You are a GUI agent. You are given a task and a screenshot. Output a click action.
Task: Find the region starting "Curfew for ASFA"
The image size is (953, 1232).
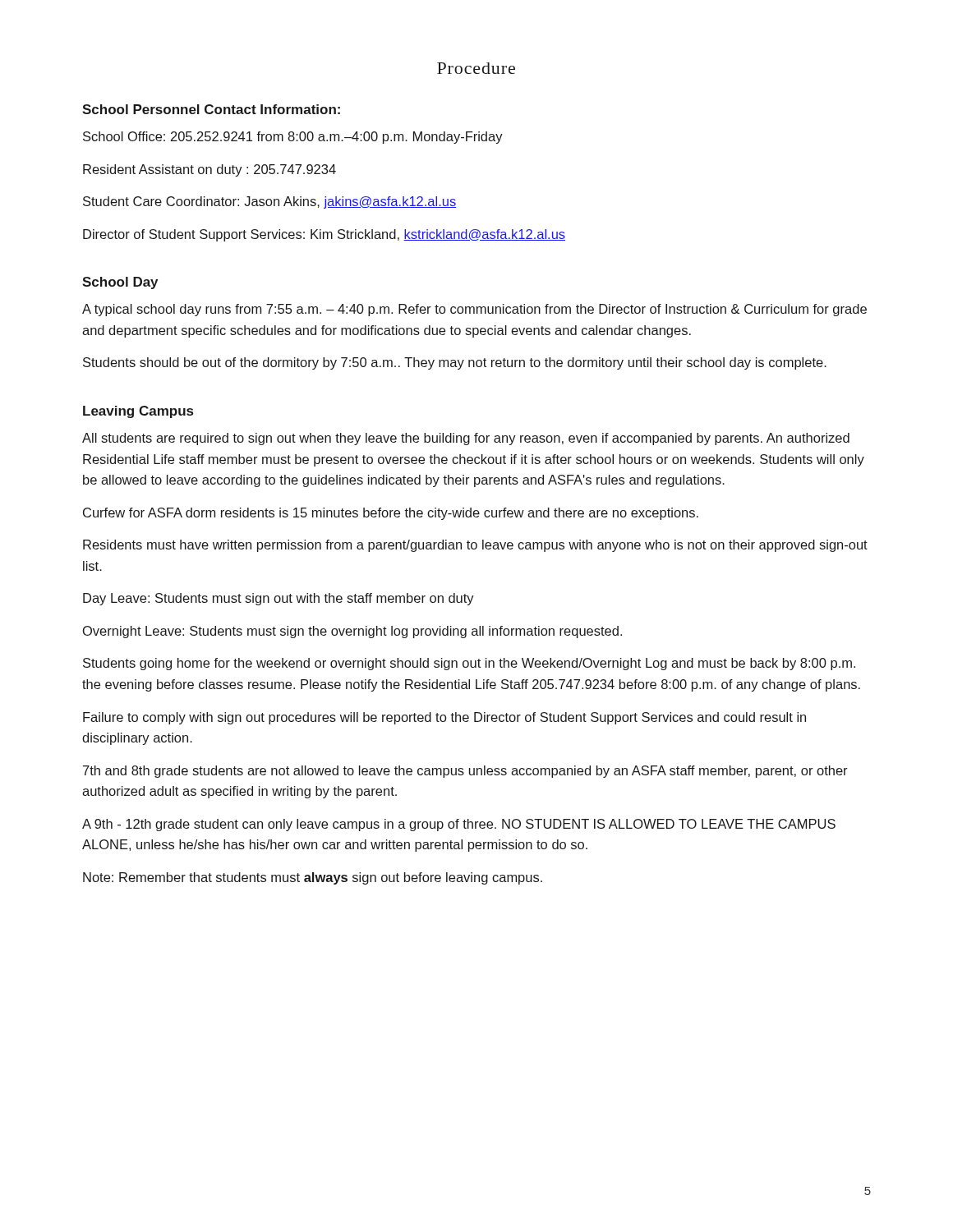pos(391,512)
